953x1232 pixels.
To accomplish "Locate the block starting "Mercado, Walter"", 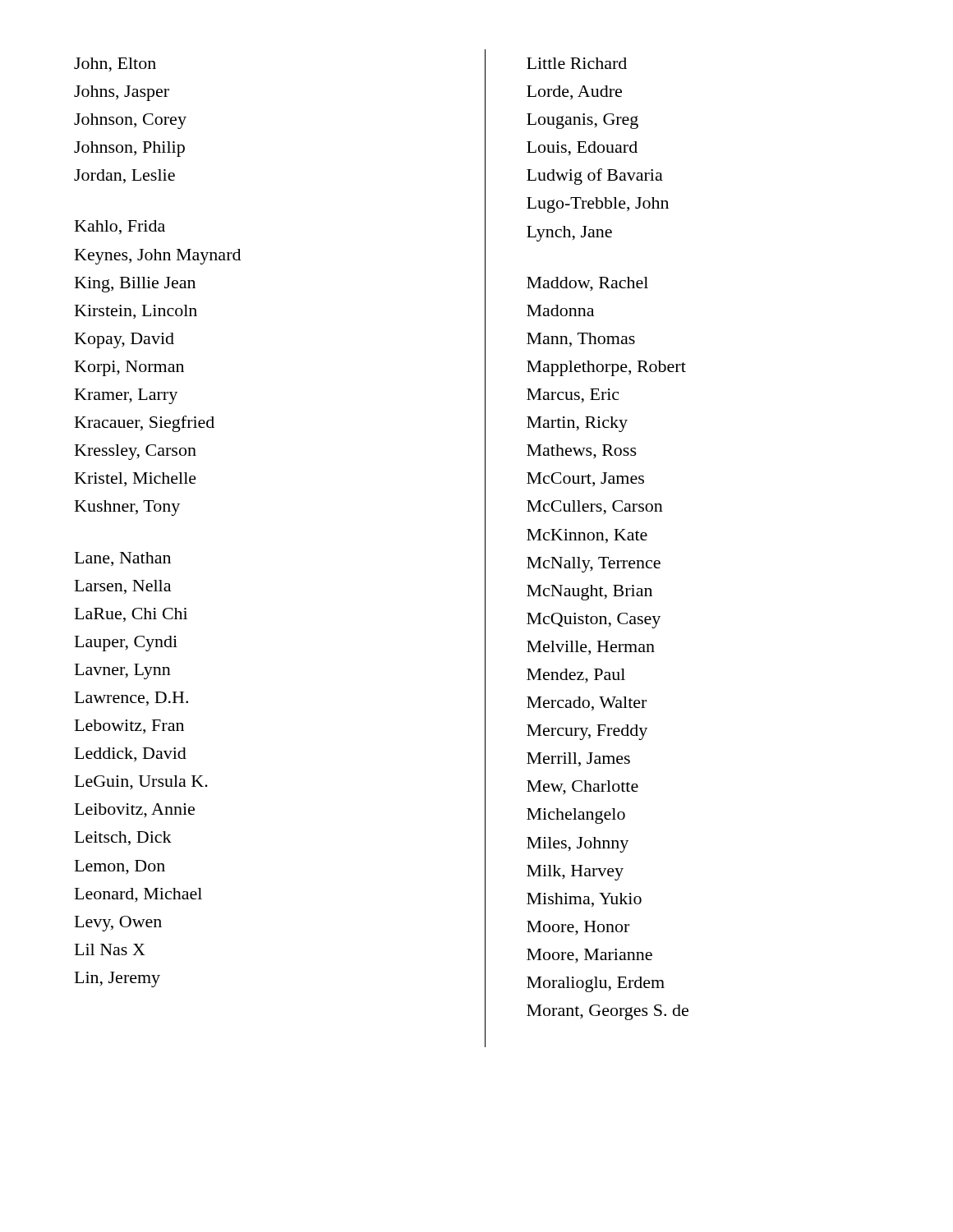I will [587, 702].
